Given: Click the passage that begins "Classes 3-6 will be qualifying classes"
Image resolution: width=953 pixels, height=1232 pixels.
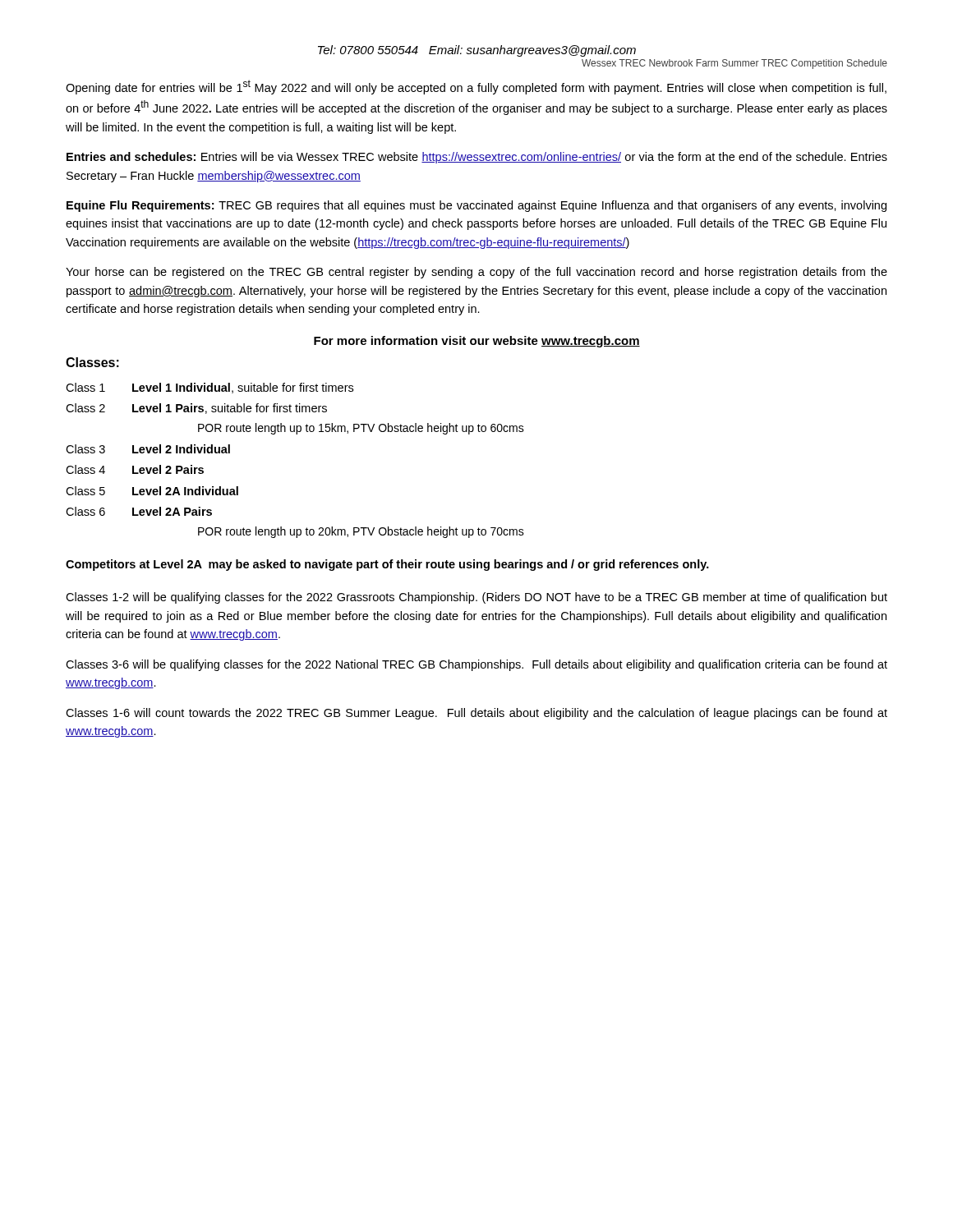Looking at the screenshot, I should click(476, 674).
